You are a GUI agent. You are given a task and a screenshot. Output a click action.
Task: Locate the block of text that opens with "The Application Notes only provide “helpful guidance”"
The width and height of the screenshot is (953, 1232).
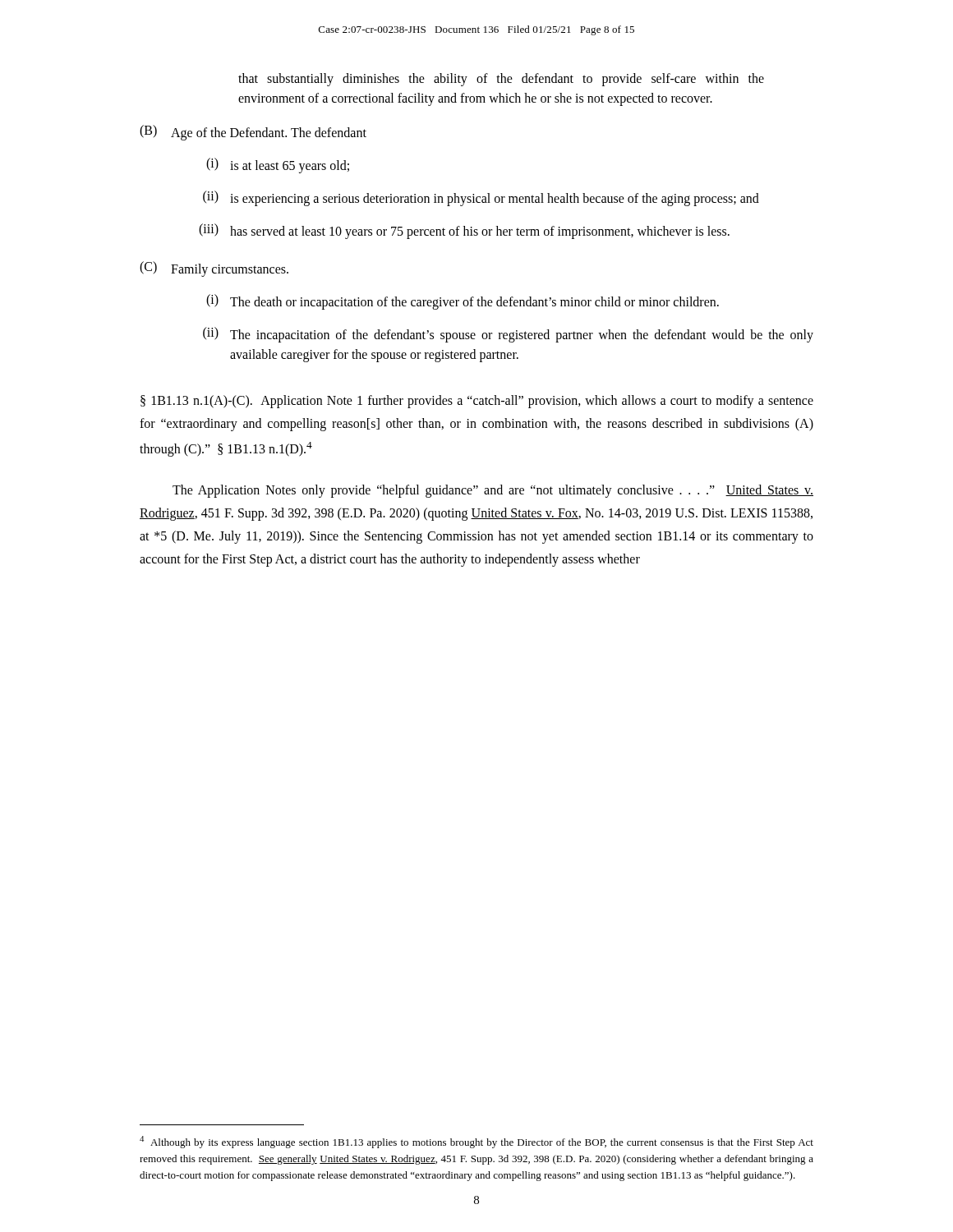coord(476,525)
